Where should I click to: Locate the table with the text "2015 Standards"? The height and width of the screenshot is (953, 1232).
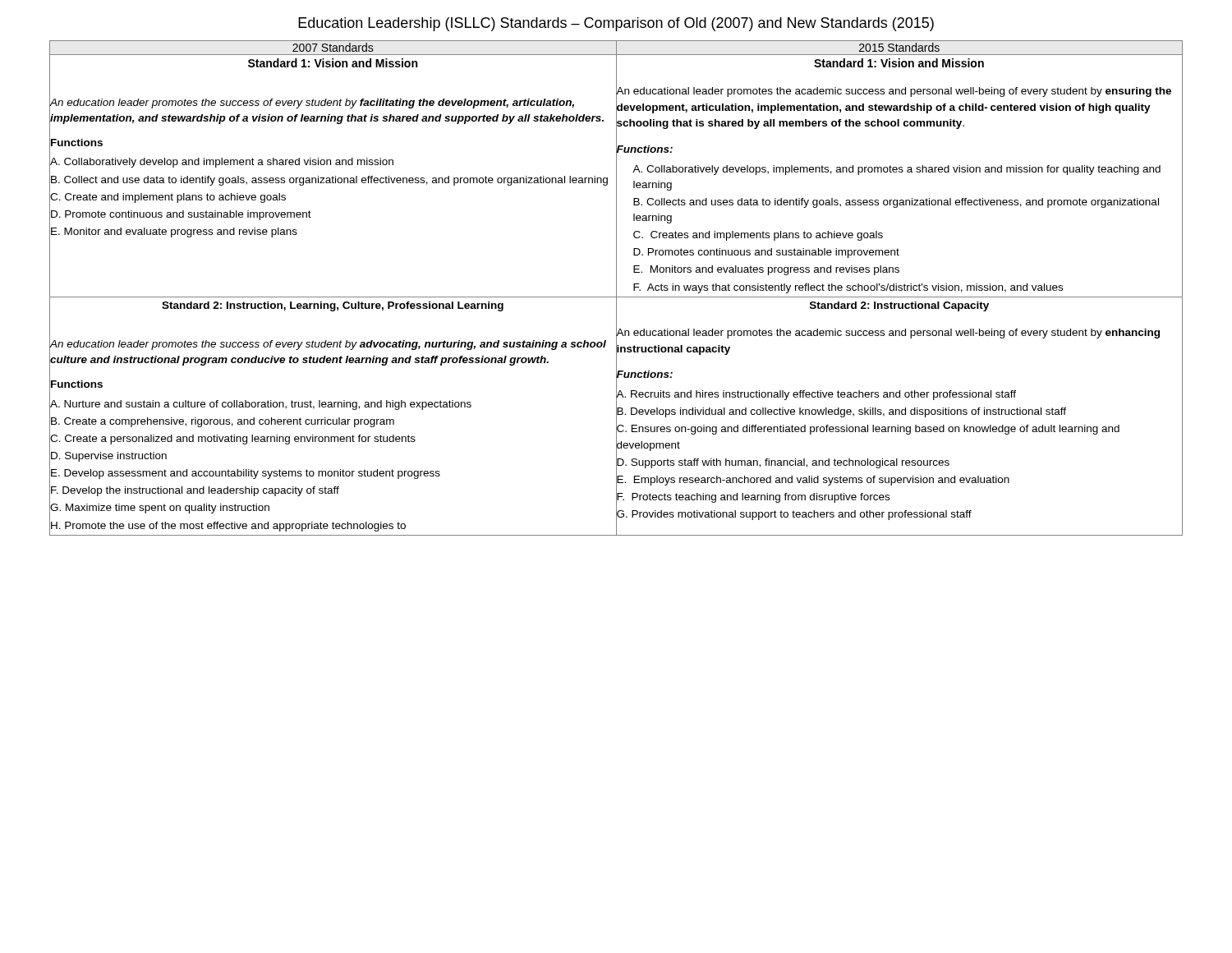point(616,288)
